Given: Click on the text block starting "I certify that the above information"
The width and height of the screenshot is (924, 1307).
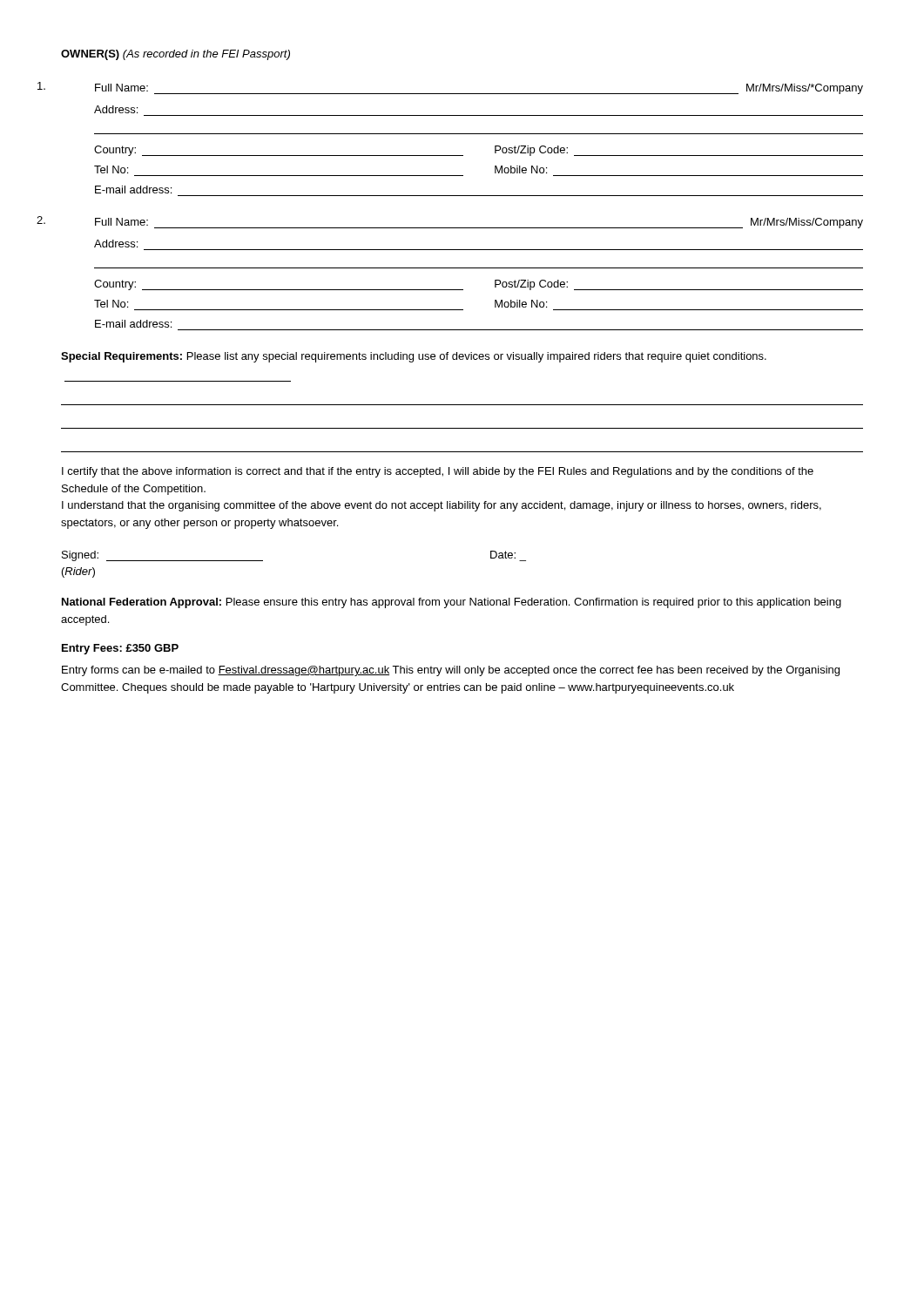Looking at the screenshot, I should pyautogui.click(x=441, y=496).
